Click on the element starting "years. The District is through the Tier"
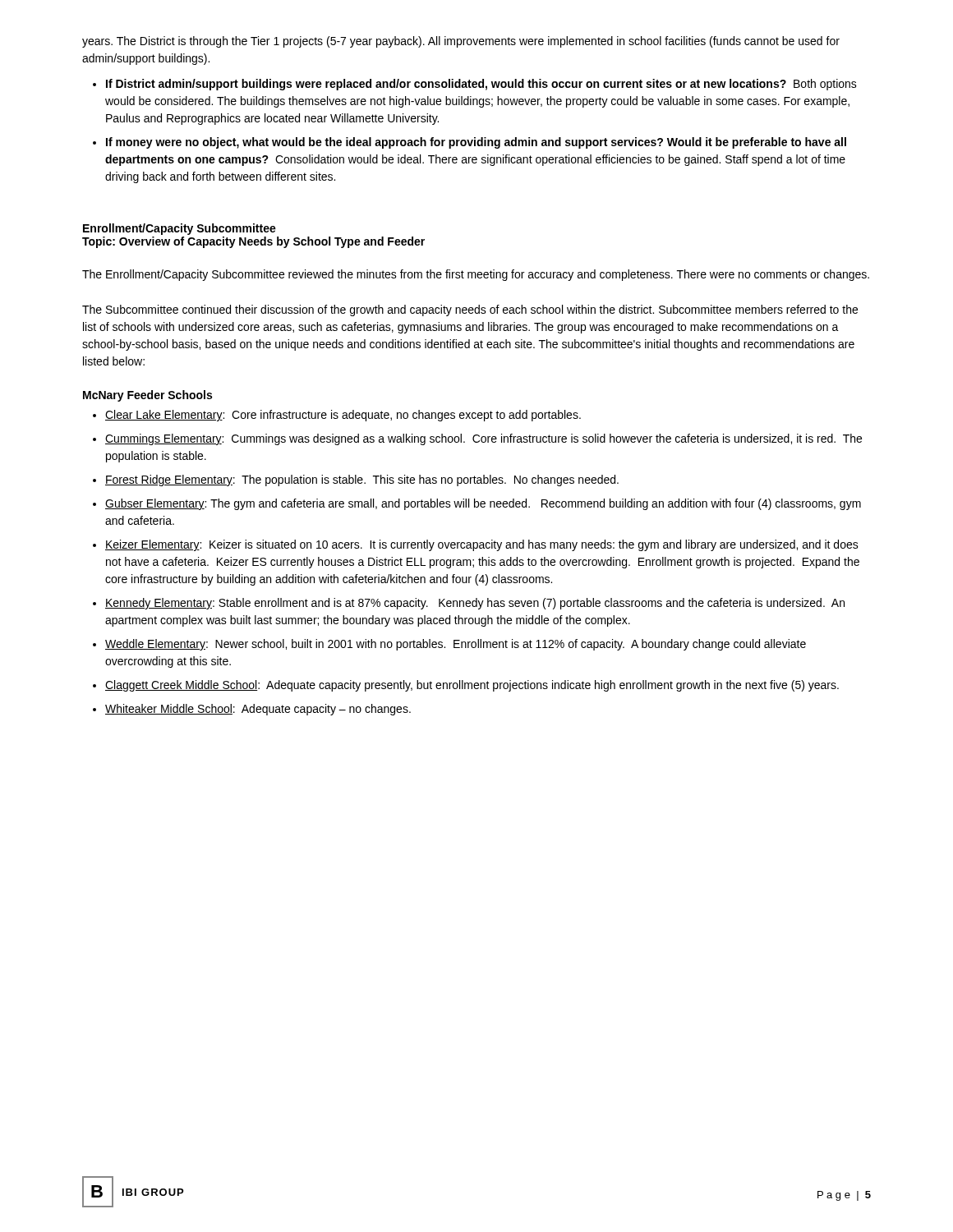The width and height of the screenshot is (953, 1232). 461,50
